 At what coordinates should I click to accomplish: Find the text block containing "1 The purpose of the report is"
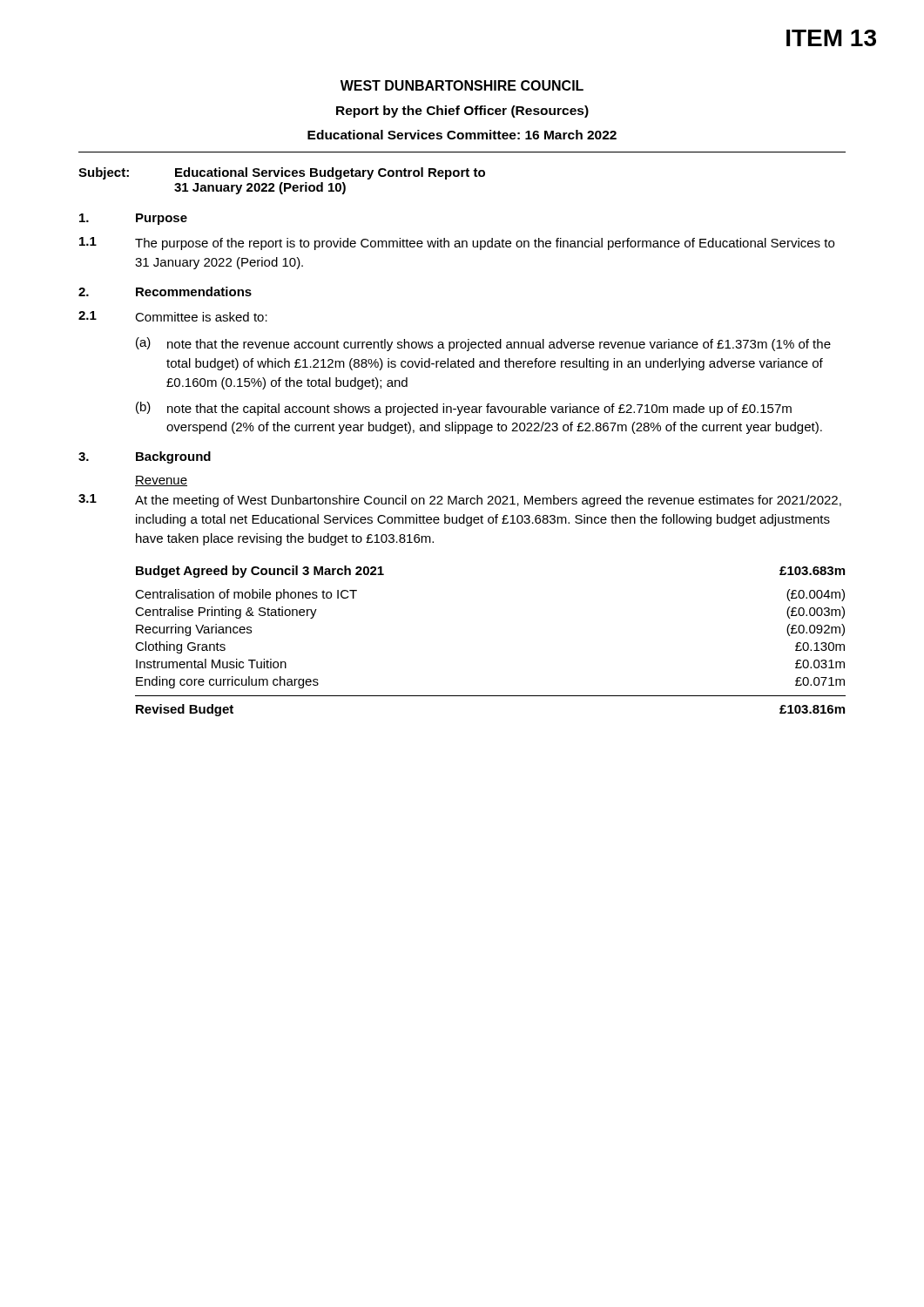pyautogui.click(x=462, y=253)
